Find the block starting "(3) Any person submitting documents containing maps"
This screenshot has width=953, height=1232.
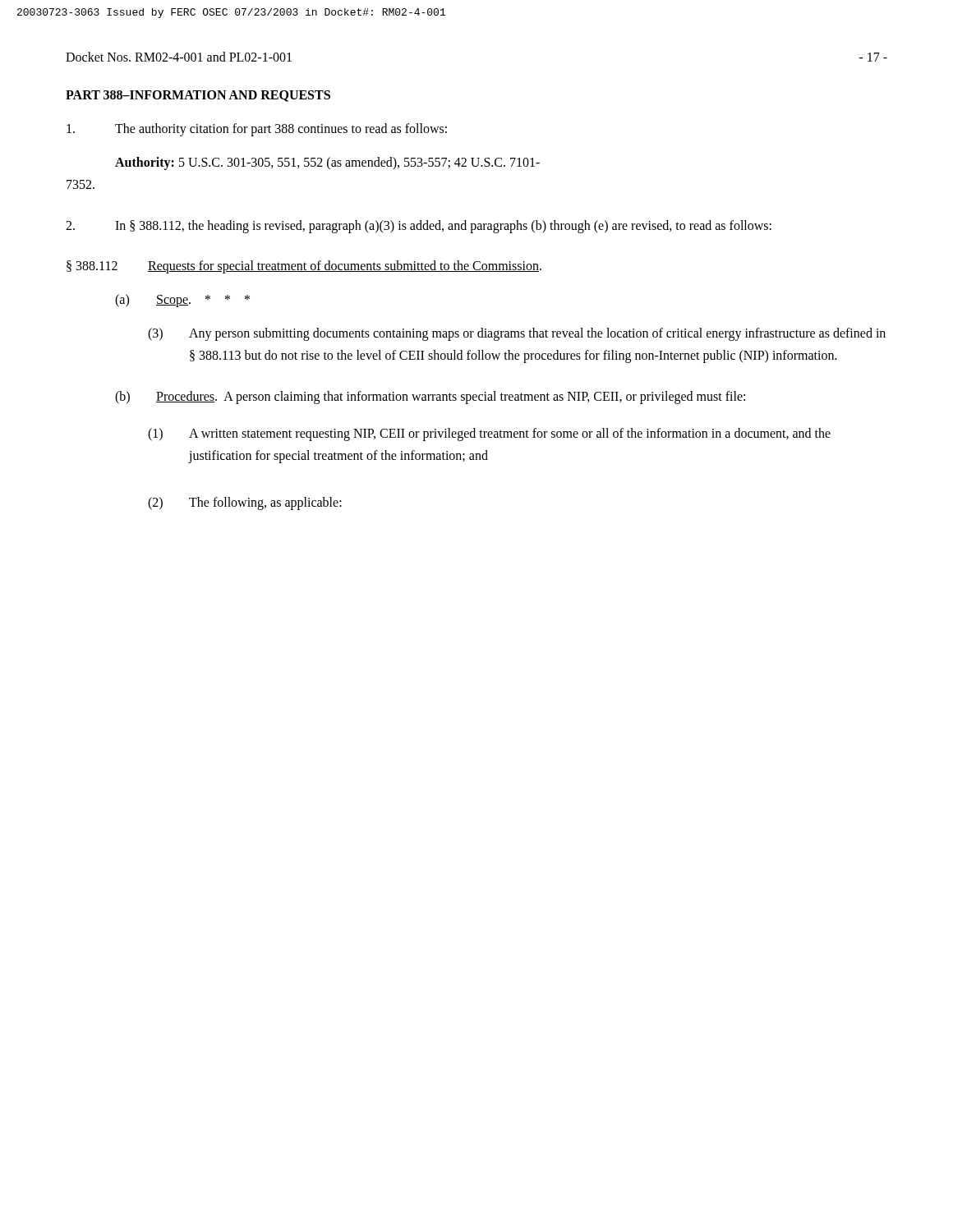pos(518,344)
